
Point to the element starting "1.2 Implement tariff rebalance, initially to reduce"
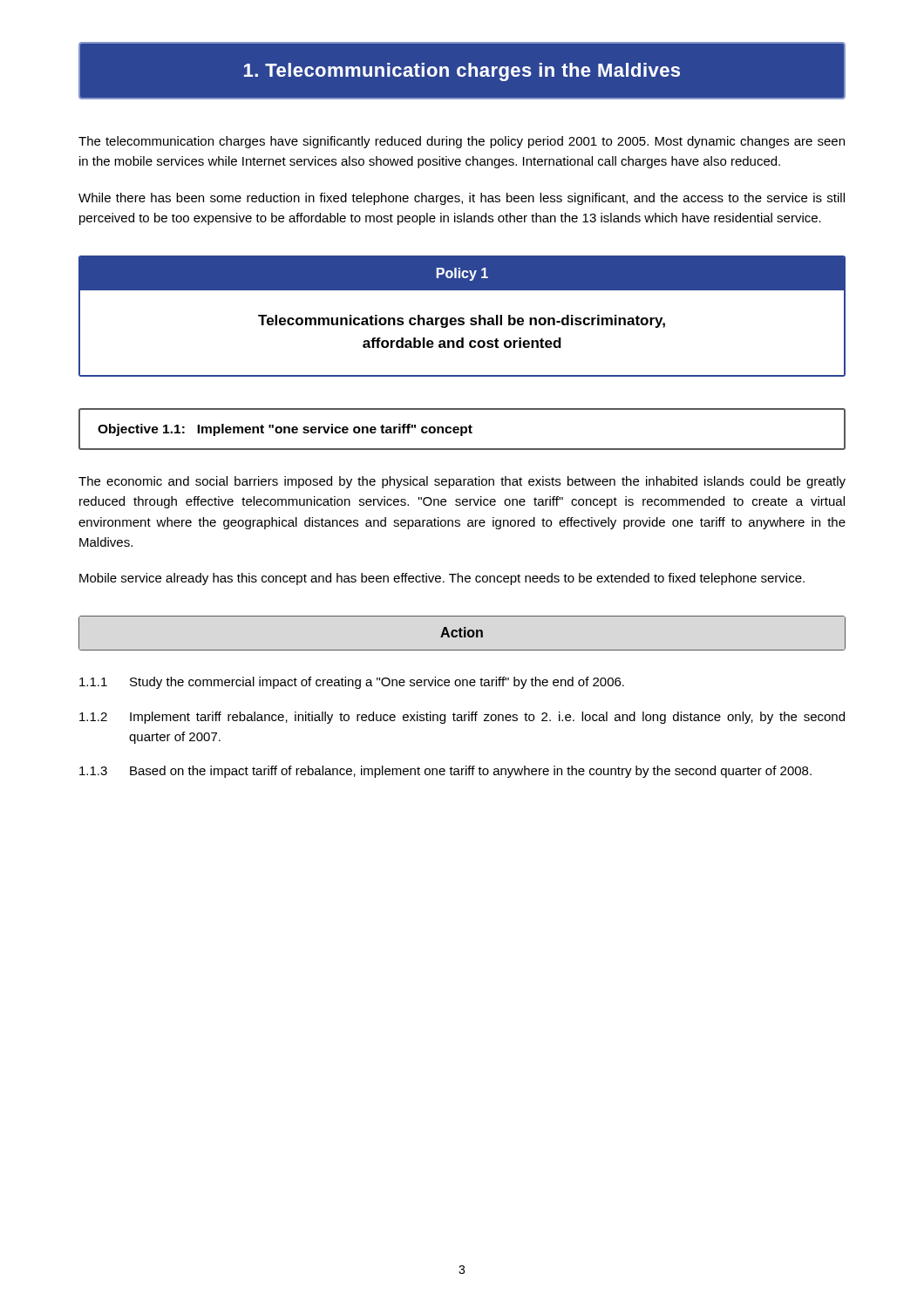point(462,726)
